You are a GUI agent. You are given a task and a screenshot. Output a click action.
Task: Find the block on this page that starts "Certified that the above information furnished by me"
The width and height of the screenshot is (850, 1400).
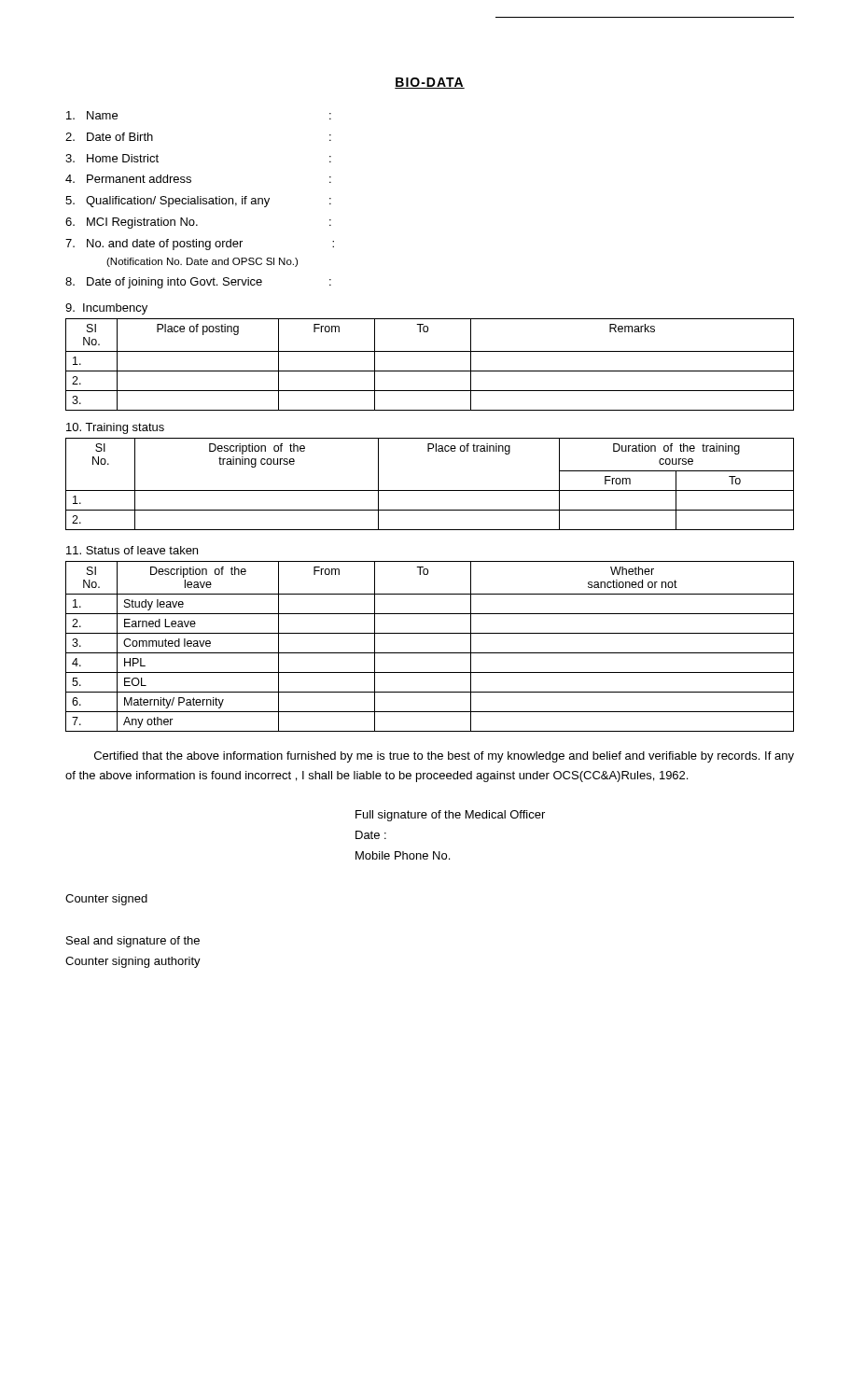point(430,766)
